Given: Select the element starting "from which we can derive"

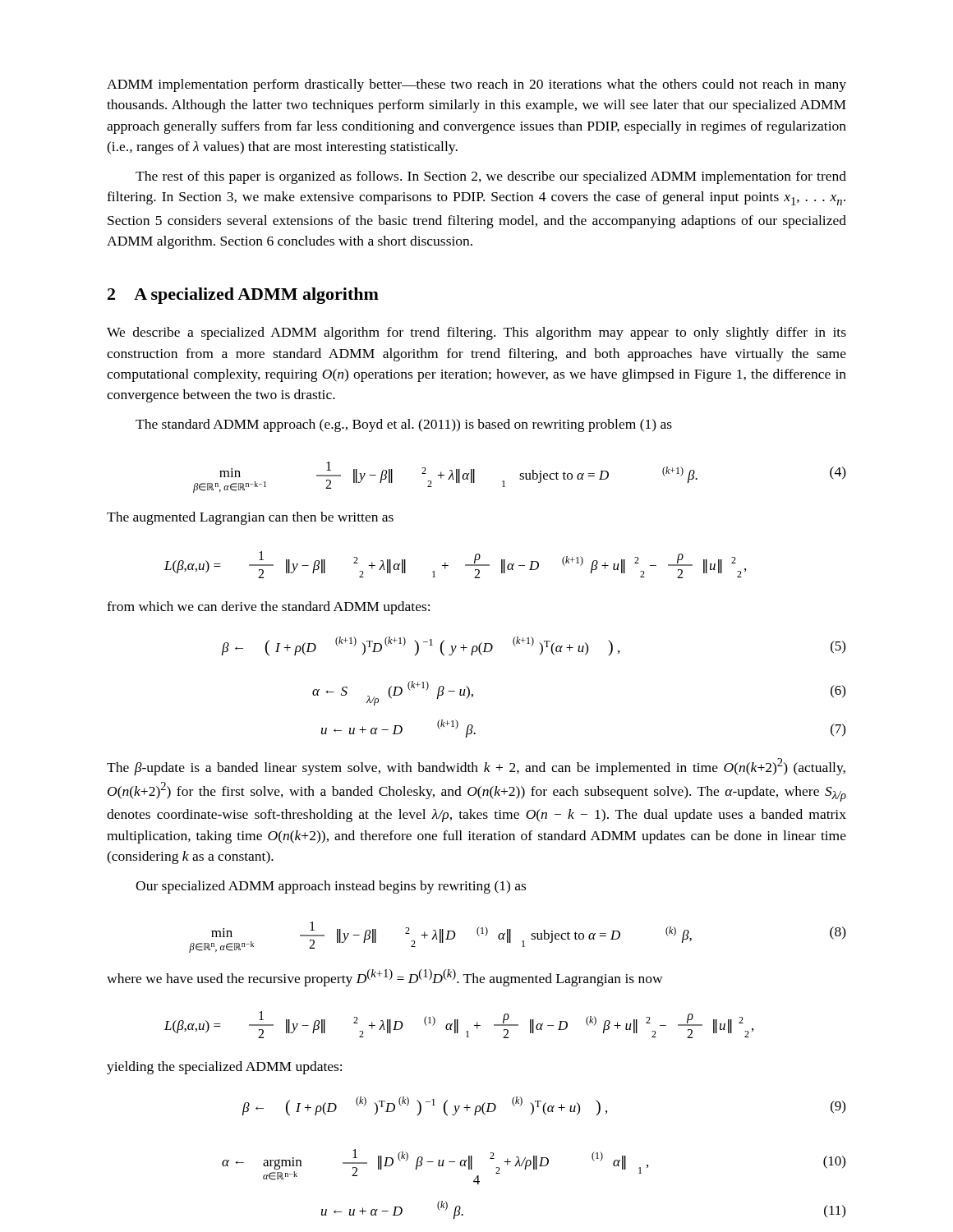Looking at the screenshot, I should 268,608.
